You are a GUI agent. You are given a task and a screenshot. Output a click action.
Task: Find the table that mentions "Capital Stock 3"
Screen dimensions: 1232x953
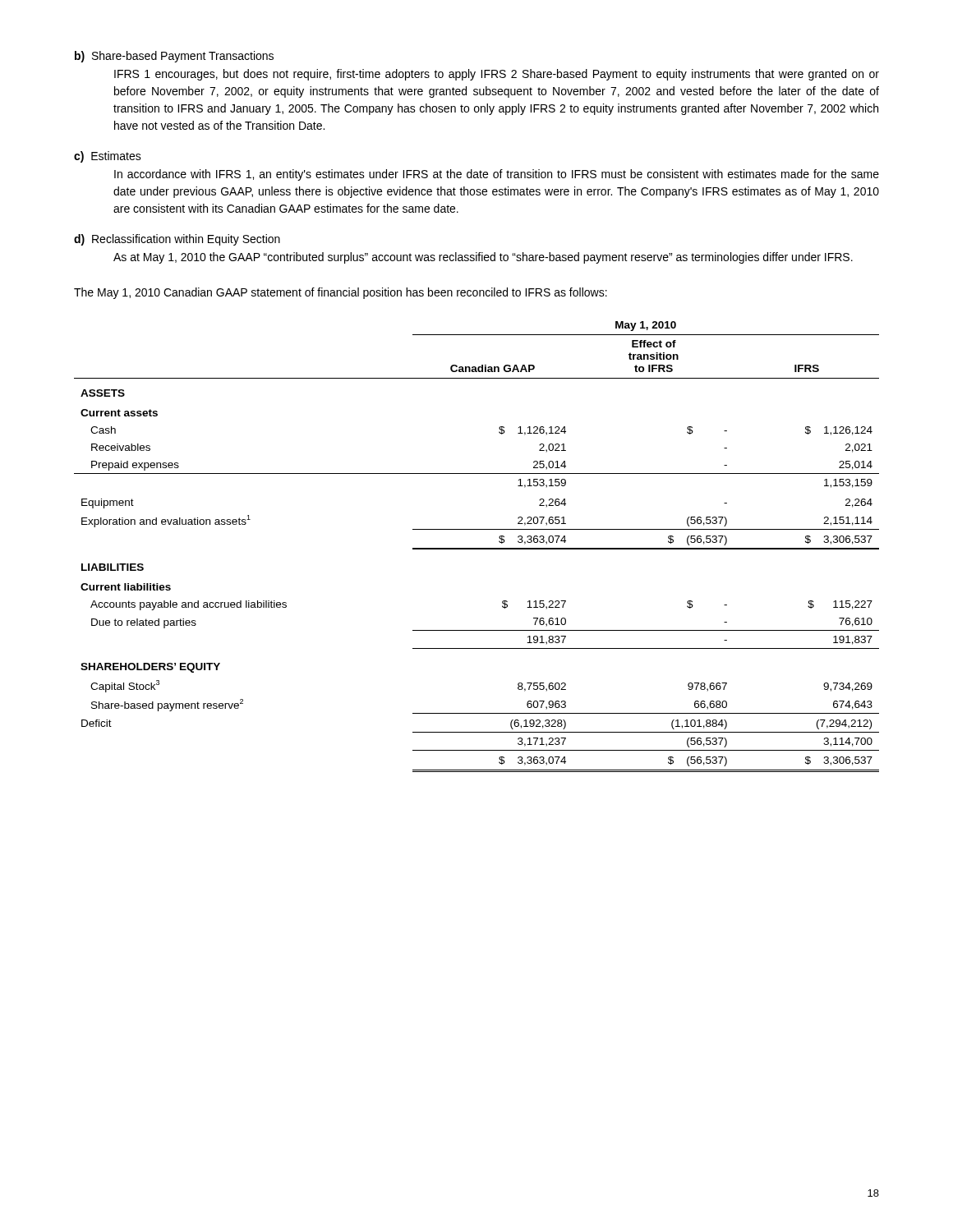476,544
